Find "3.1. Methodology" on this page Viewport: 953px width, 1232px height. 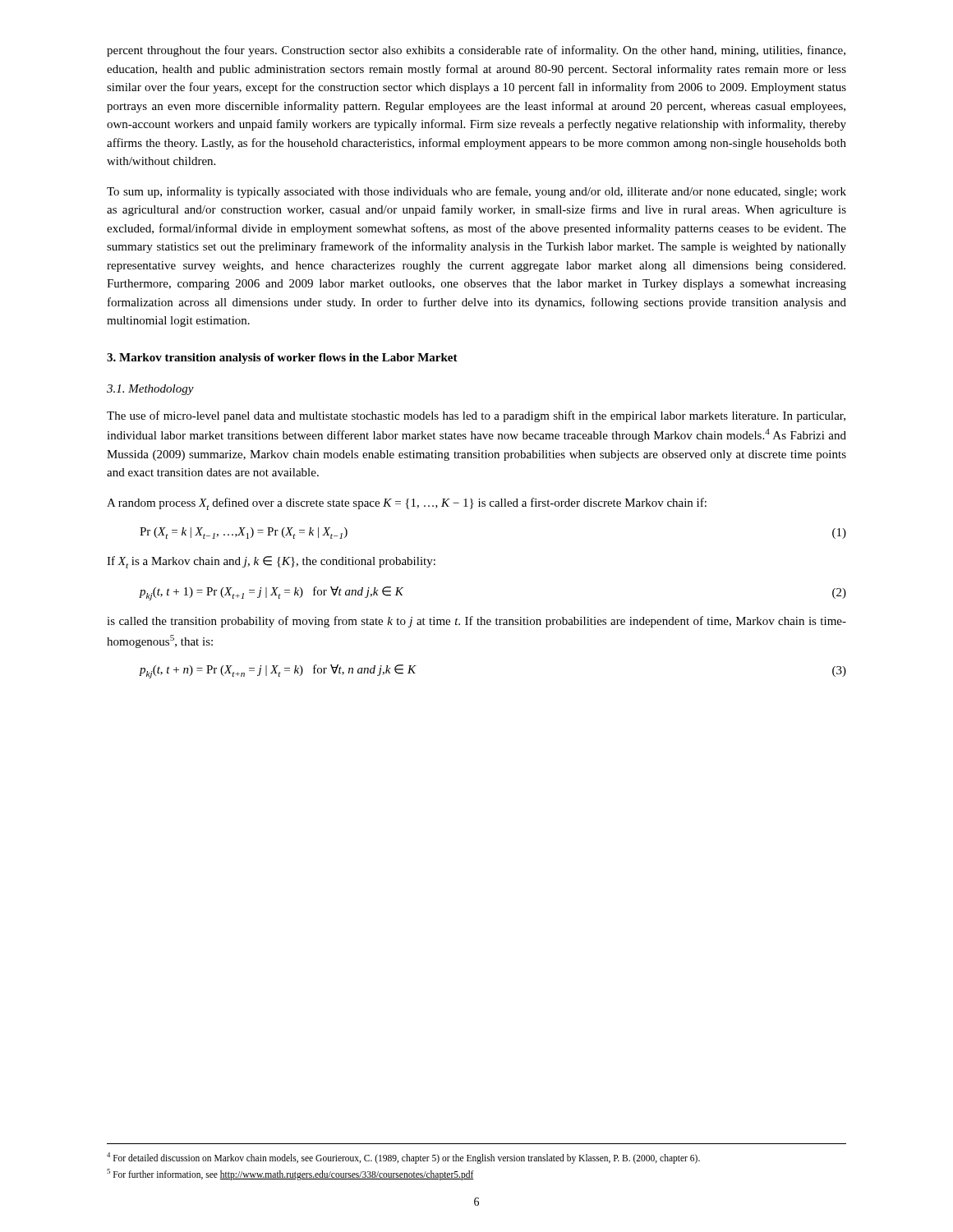click(150, 390)
